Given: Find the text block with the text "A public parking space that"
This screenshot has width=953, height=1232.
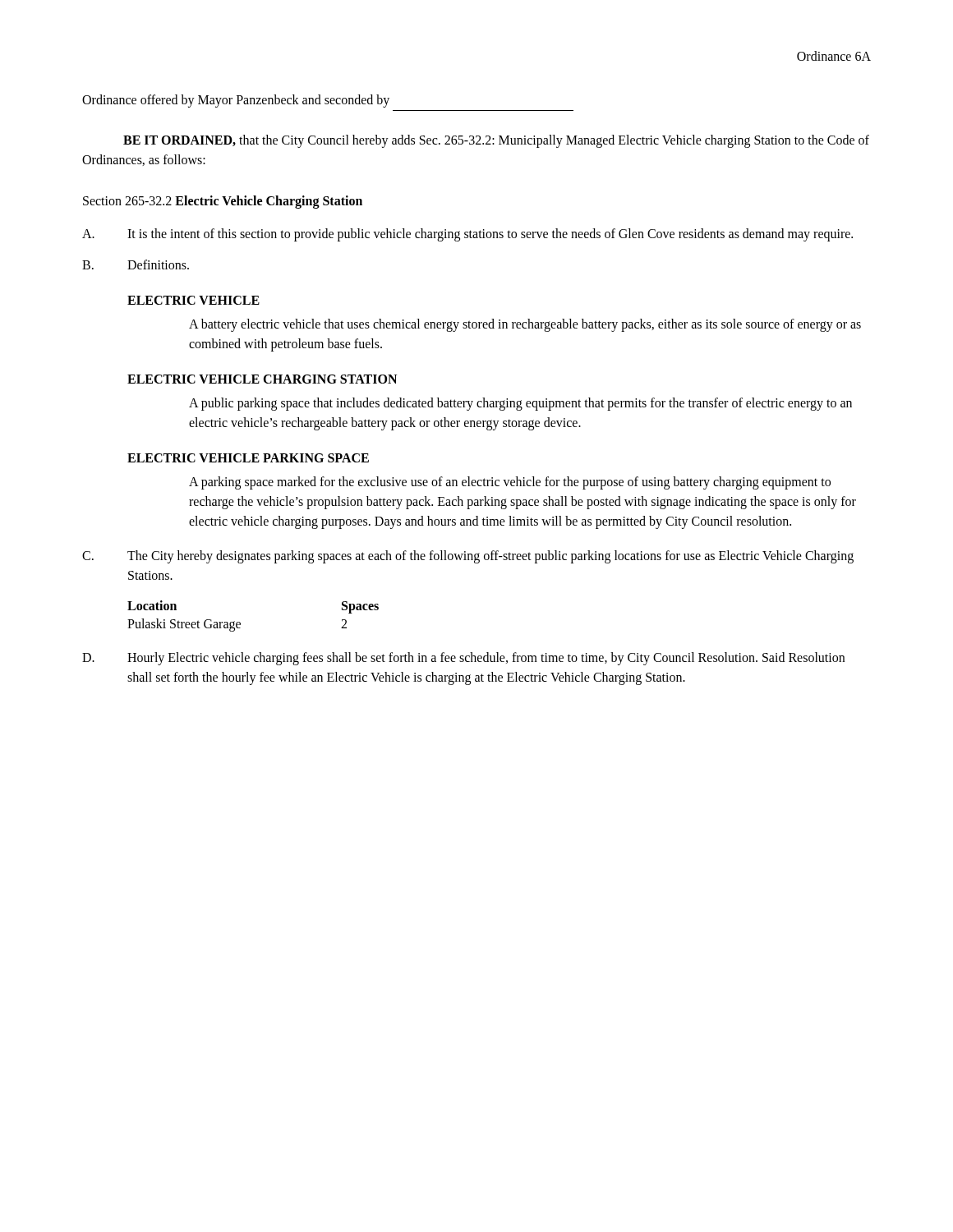Looking at the screenshot, I should click(521, 413).
